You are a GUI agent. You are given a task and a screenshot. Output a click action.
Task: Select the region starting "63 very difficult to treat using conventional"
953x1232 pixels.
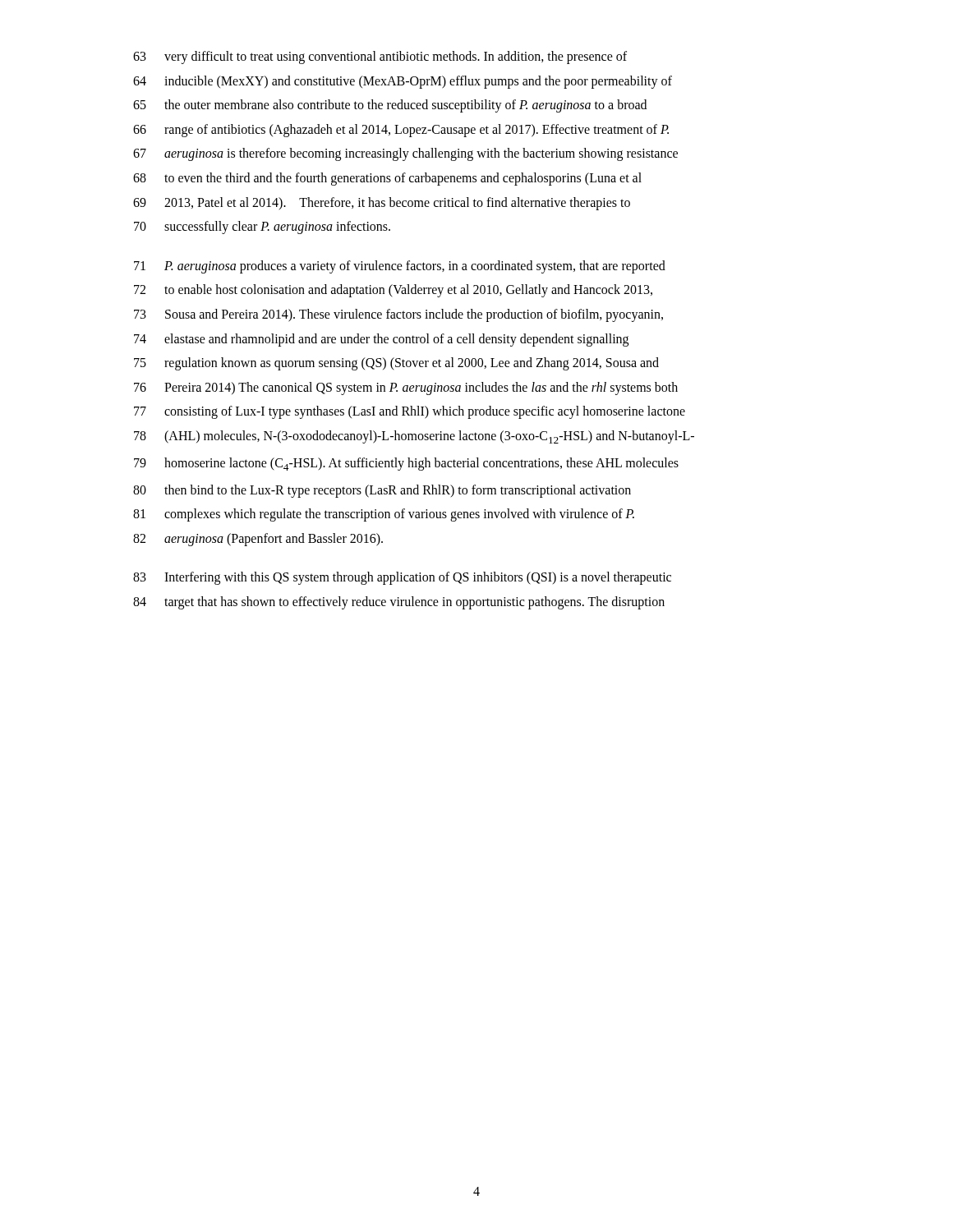pyautogui.click(x=489, y=142)
